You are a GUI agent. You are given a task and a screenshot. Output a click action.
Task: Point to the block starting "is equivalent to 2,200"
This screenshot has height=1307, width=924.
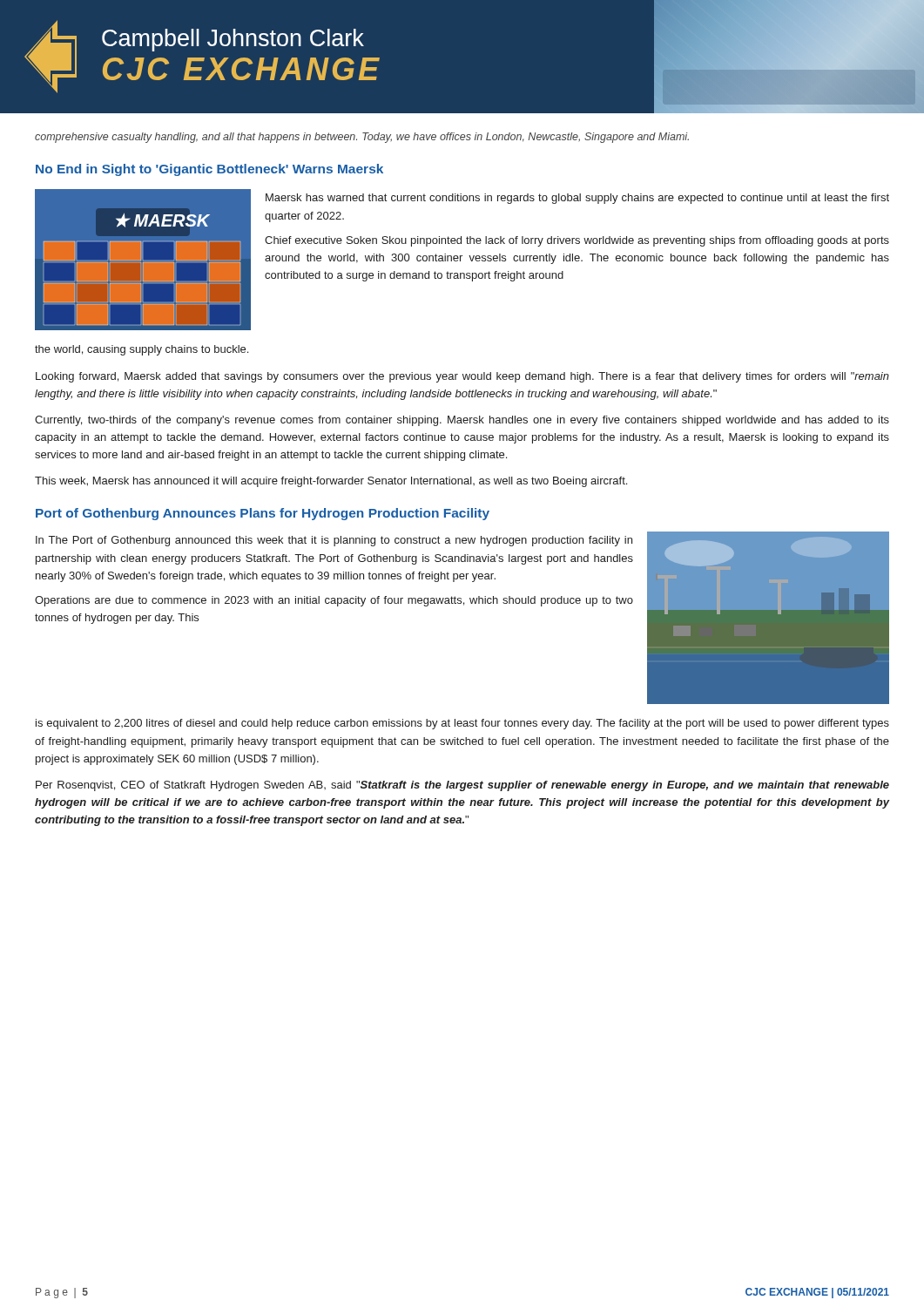[x=462, y=741]
